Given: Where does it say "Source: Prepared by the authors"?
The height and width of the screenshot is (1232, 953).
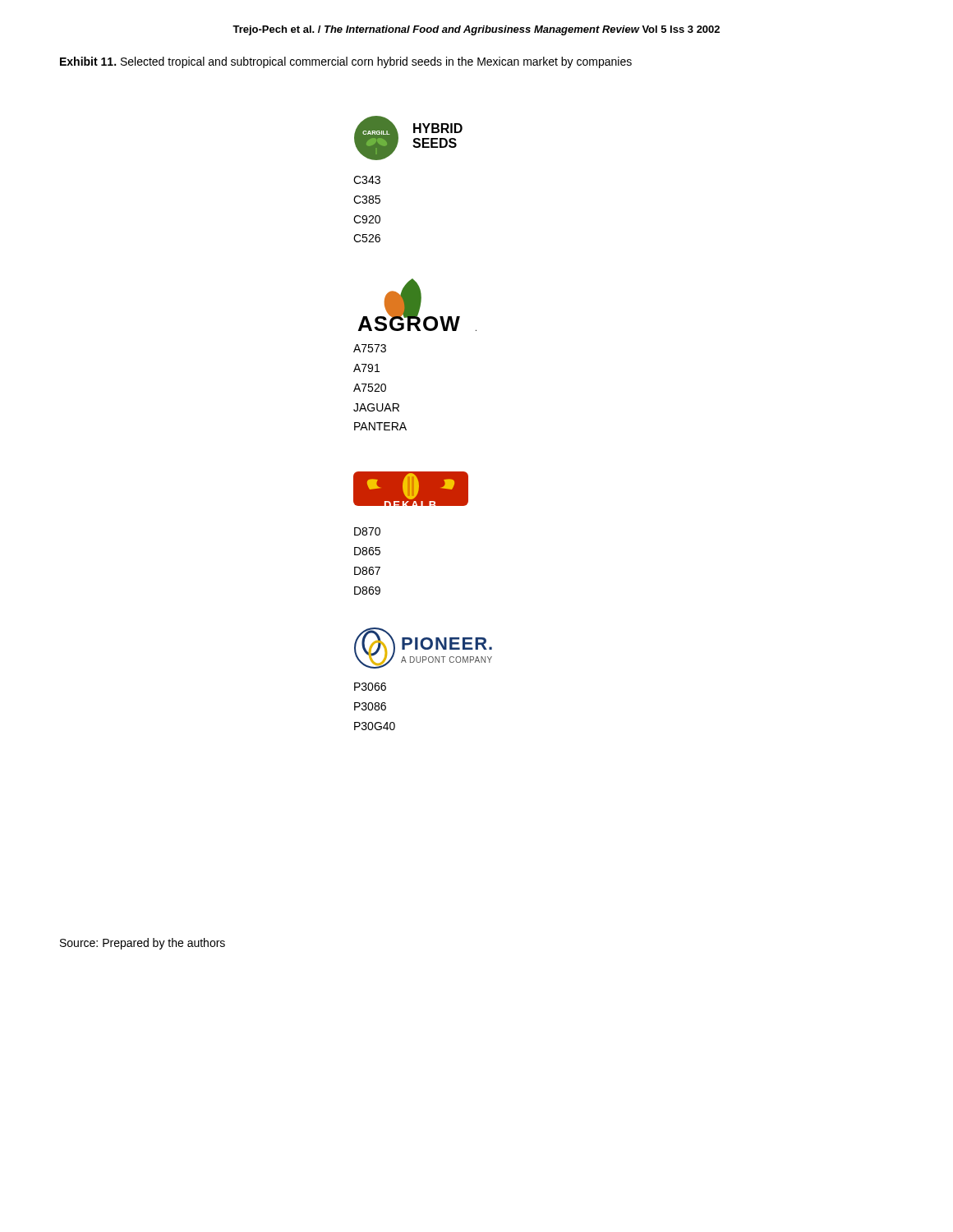Looking at the screenshot, I should coord(142,943).
